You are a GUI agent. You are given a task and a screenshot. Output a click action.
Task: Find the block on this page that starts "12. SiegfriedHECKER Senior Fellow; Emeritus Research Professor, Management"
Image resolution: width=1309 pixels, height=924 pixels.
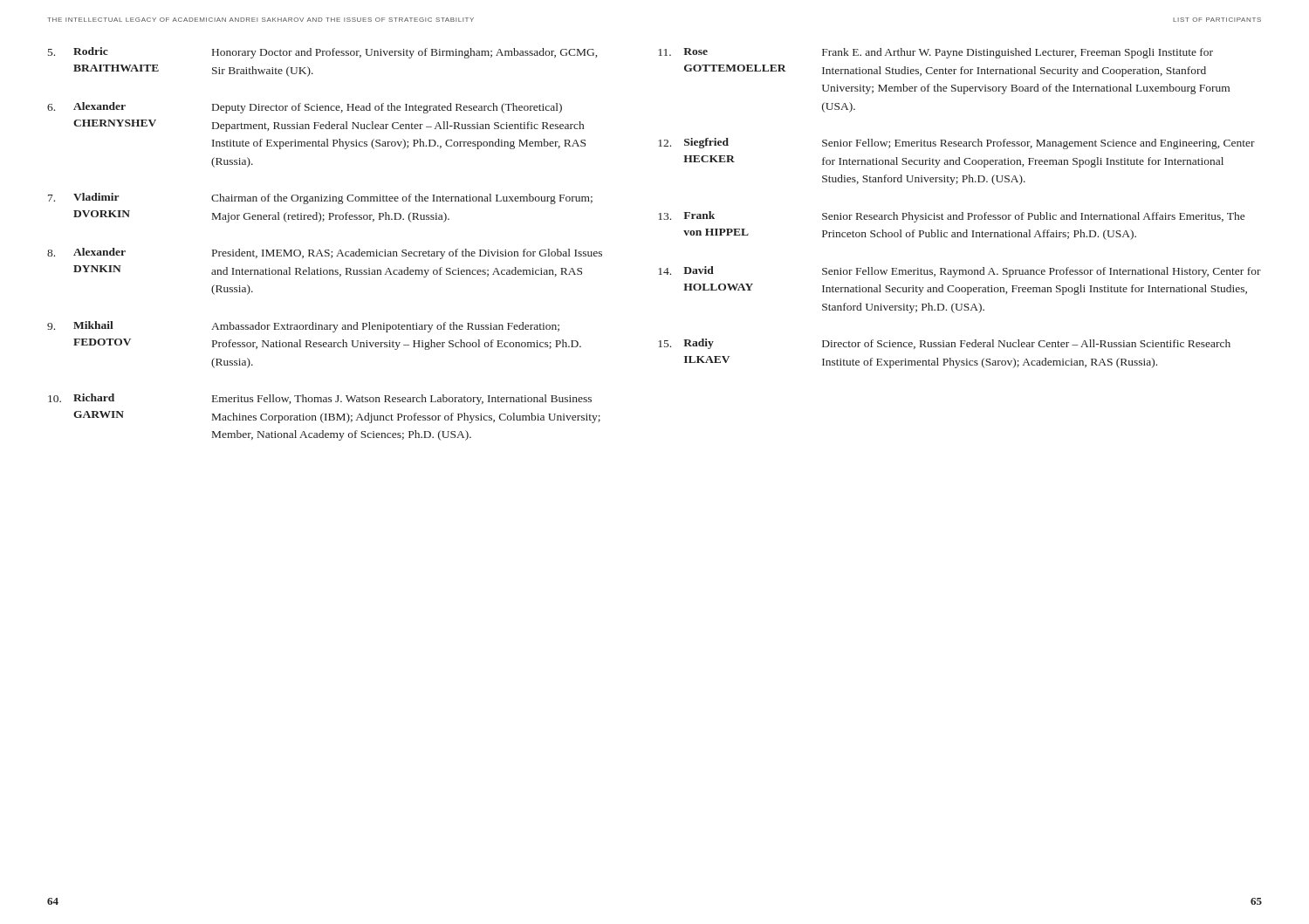960,161
